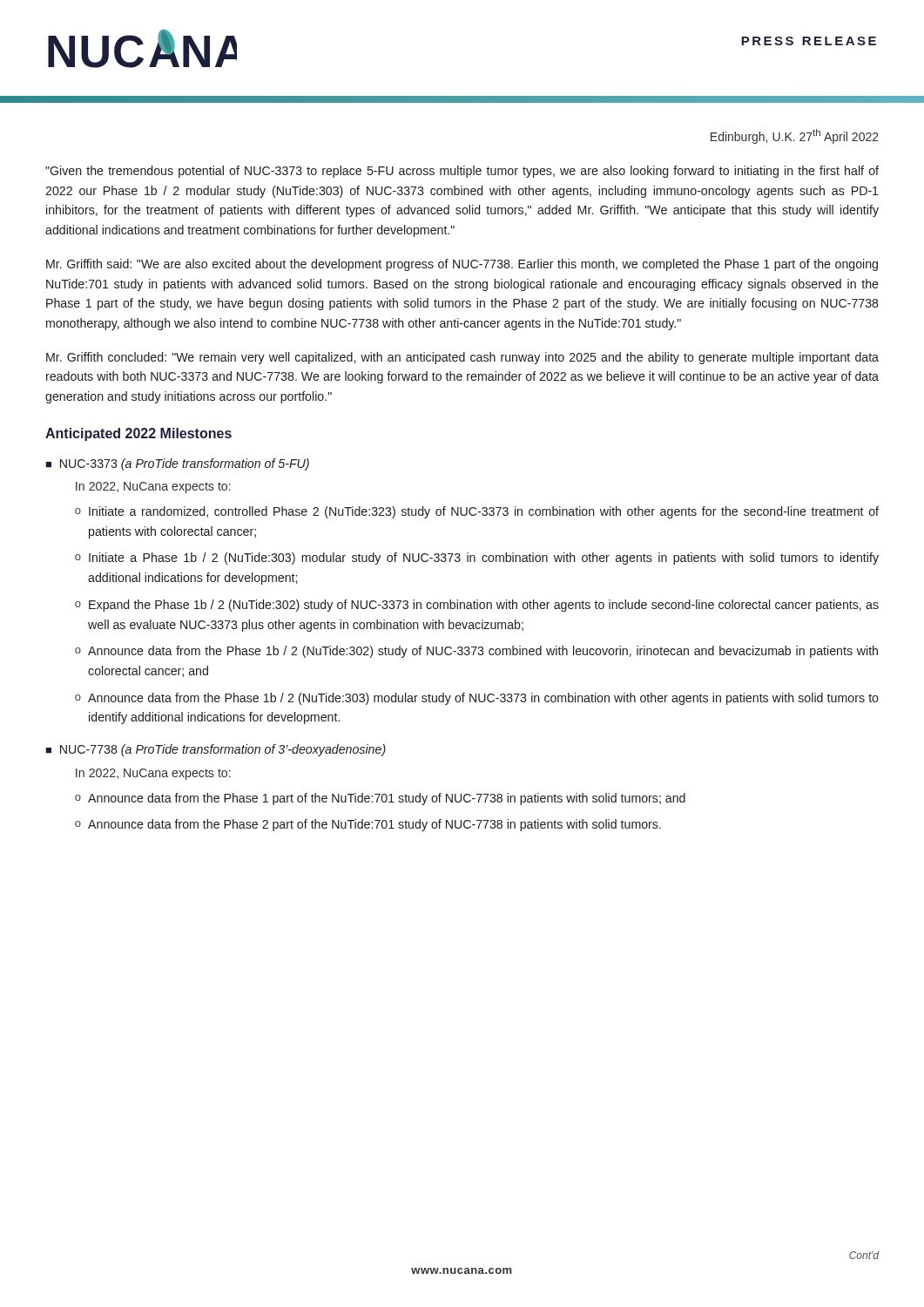Find the text that reads "Edinburgh, U.K. 27th April 2022"
924x1307 pixels.
pyautogui.click(x=794, y=135)
